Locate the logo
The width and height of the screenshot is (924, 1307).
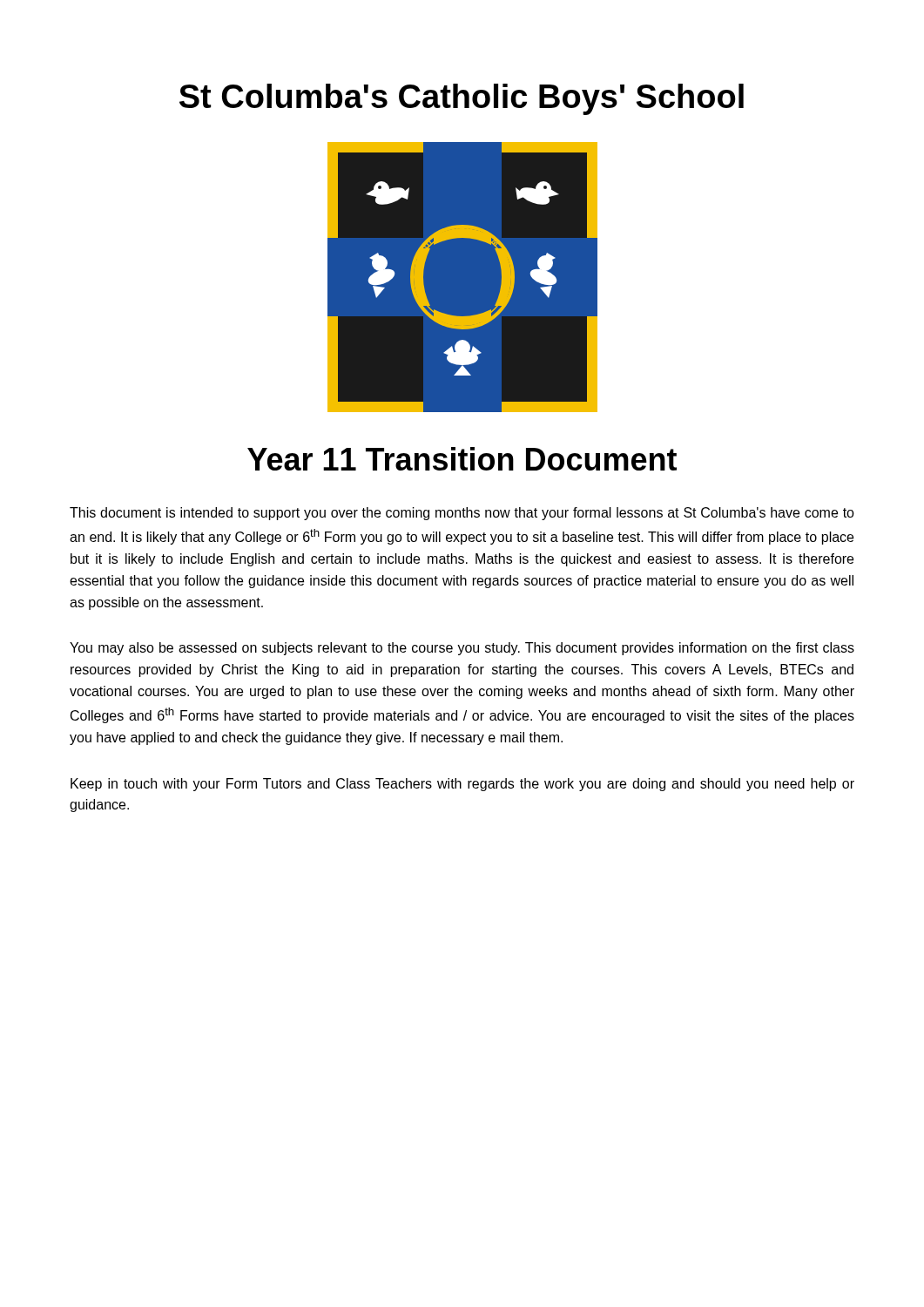pyautogui.click(x=462, y=279)
